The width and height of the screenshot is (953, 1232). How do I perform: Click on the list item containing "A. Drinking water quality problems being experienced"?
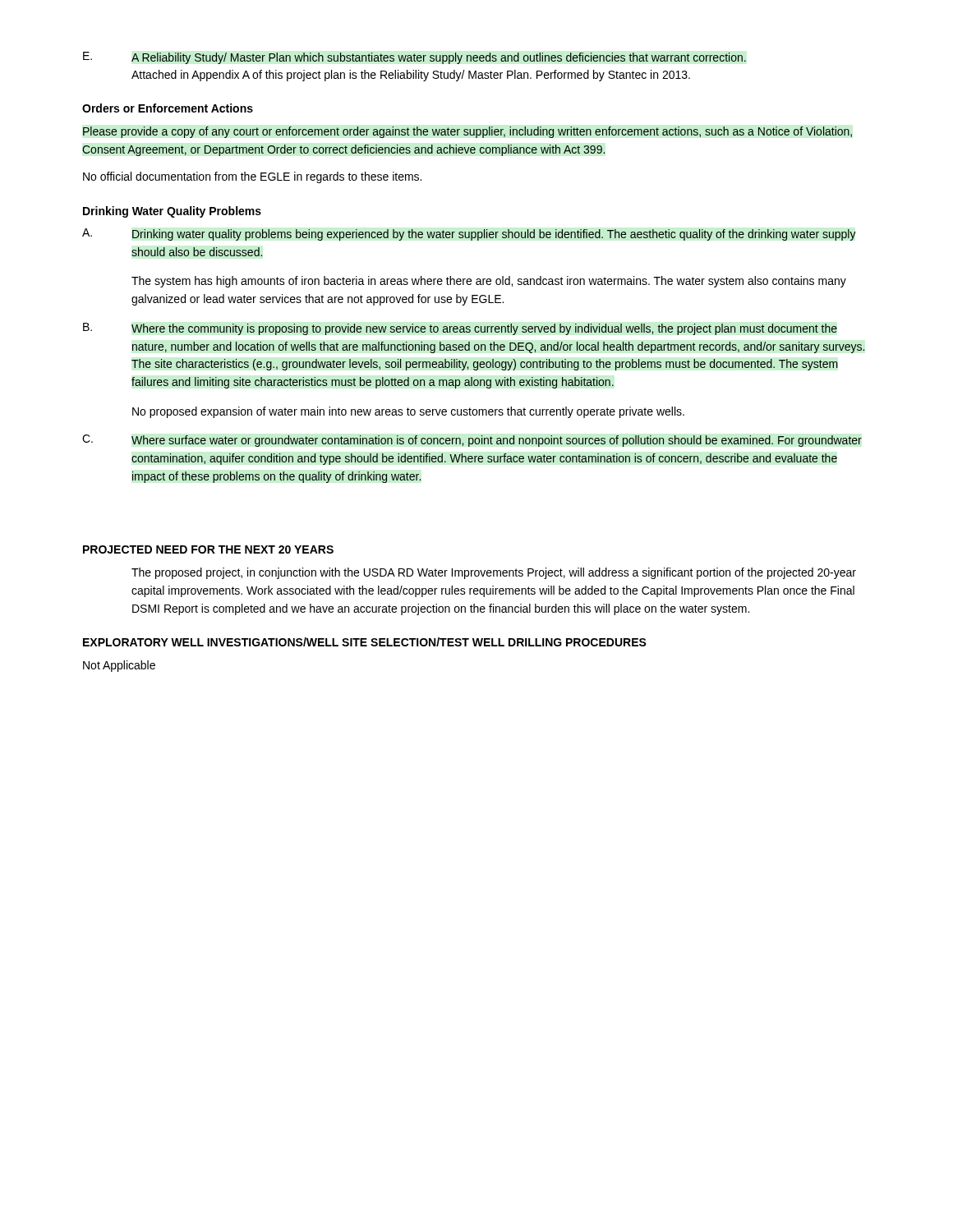click(476, 244)
